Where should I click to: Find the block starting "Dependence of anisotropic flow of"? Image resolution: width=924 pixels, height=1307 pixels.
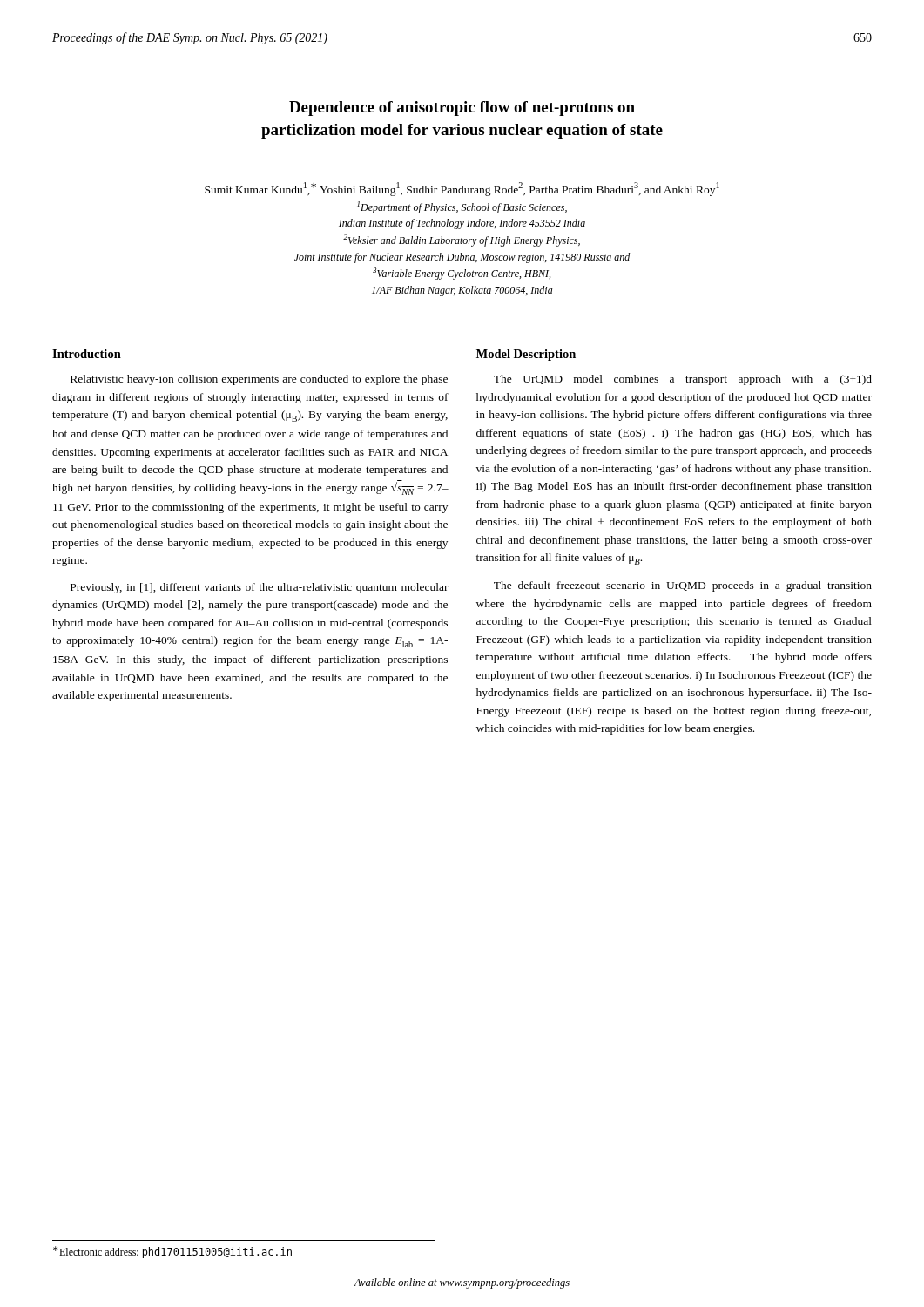click(x=462, y=118)
